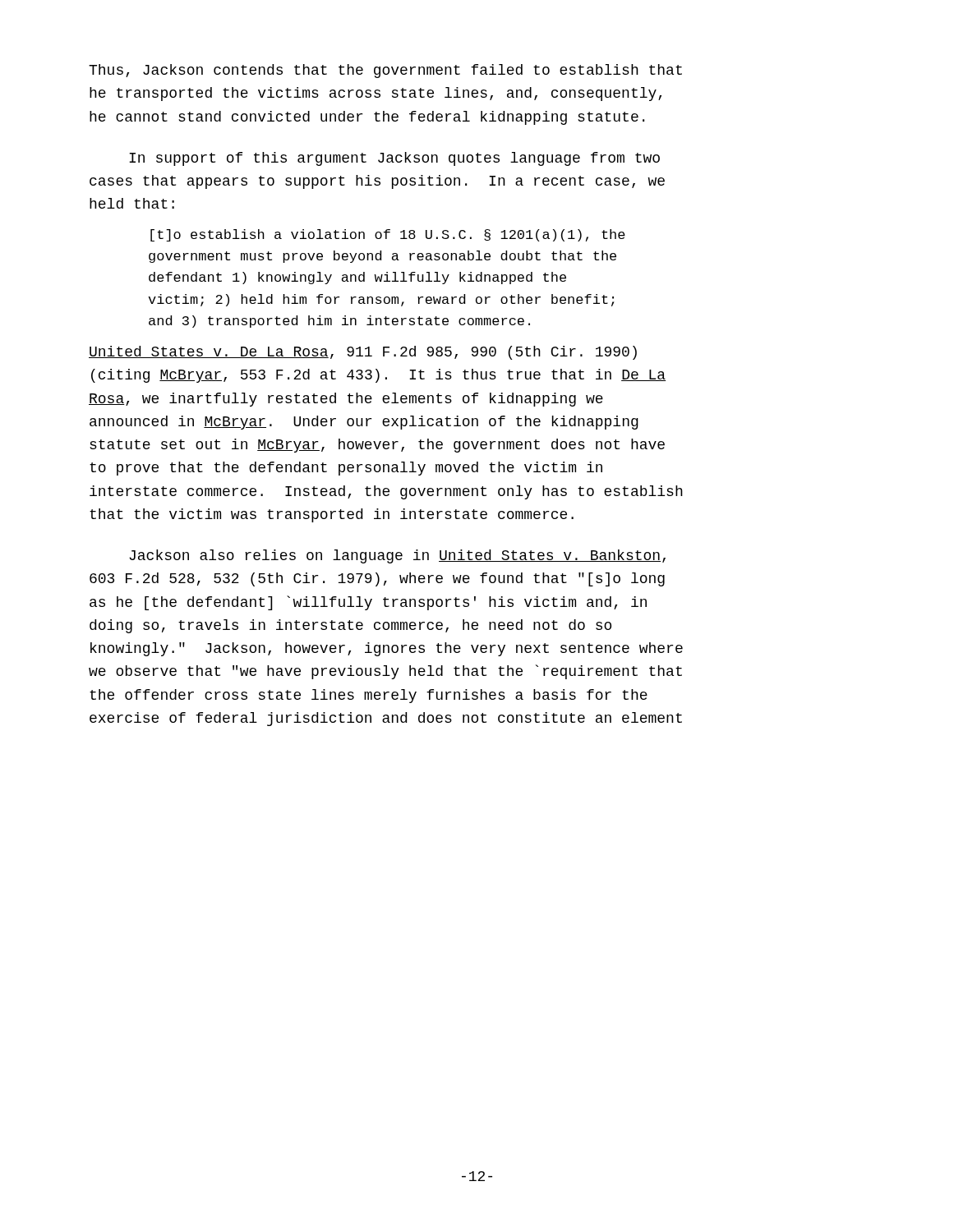Screen dimensions: 1232x954
Task: Select the text block starting "Jackson also relies on language"
Action: [x=477, y=637]
